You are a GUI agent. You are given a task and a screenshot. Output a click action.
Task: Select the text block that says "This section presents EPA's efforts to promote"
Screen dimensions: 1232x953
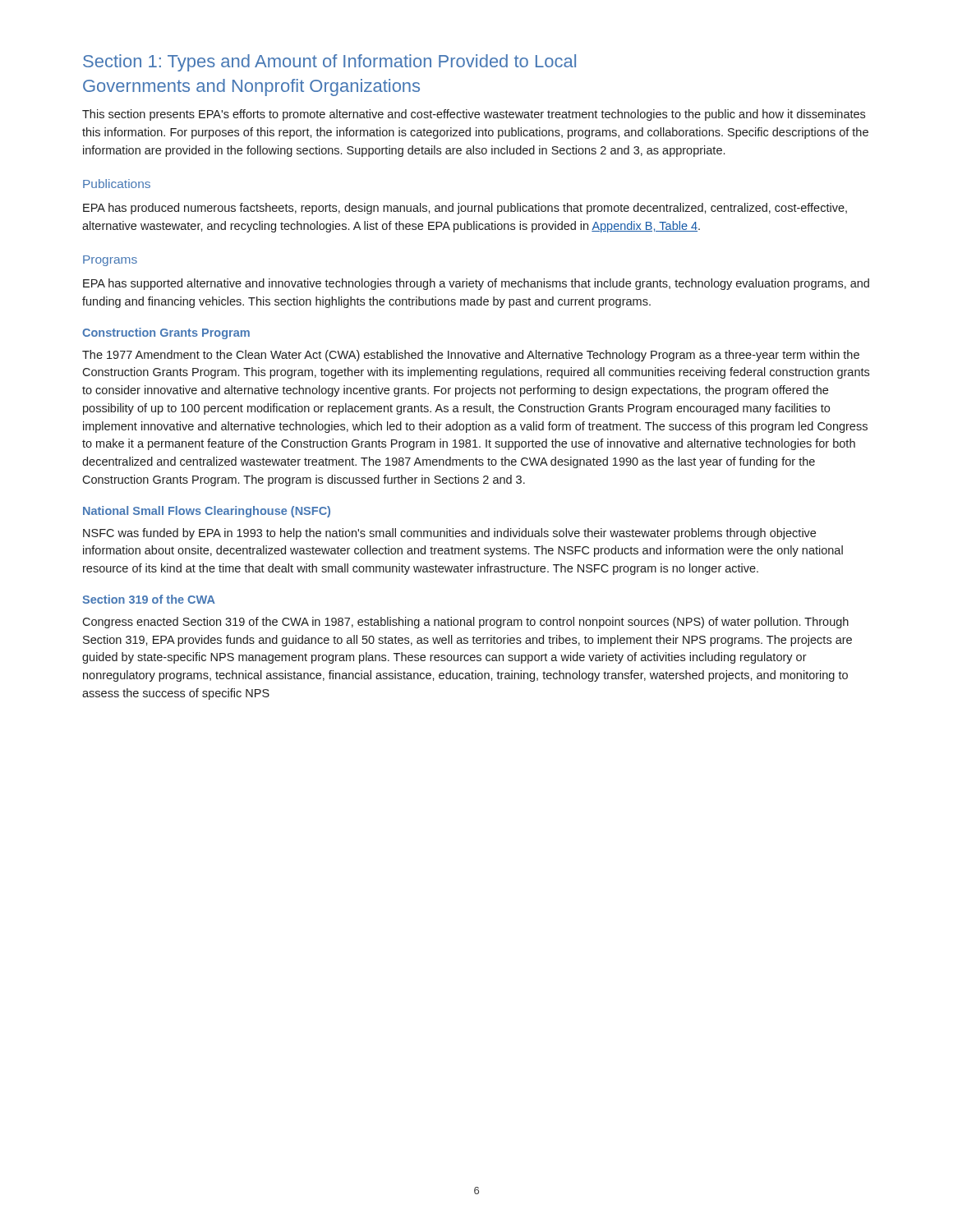coord(475,132)
